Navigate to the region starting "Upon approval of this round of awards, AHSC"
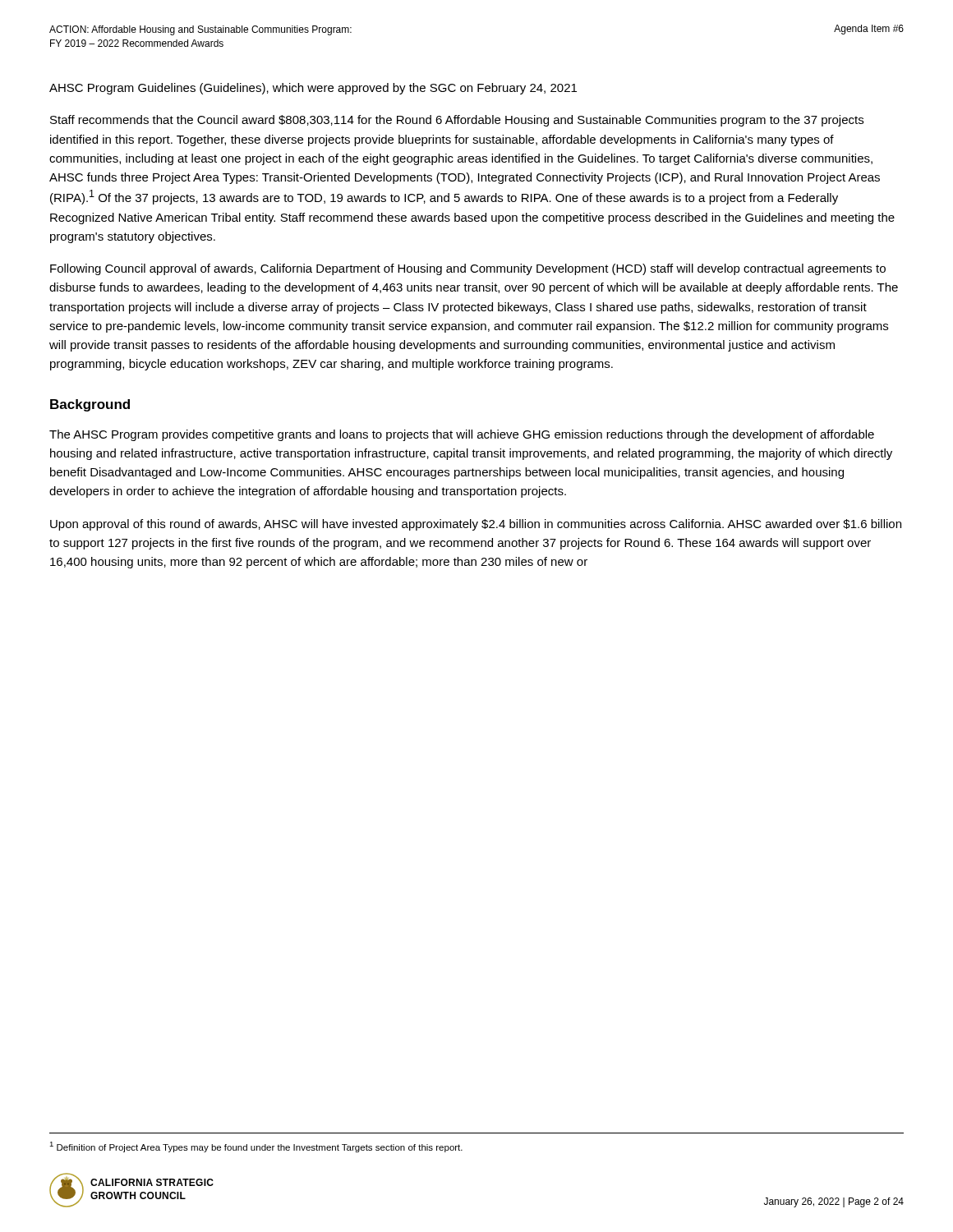The height and width of the screenshot is (1232, 953). pos(476,542)
